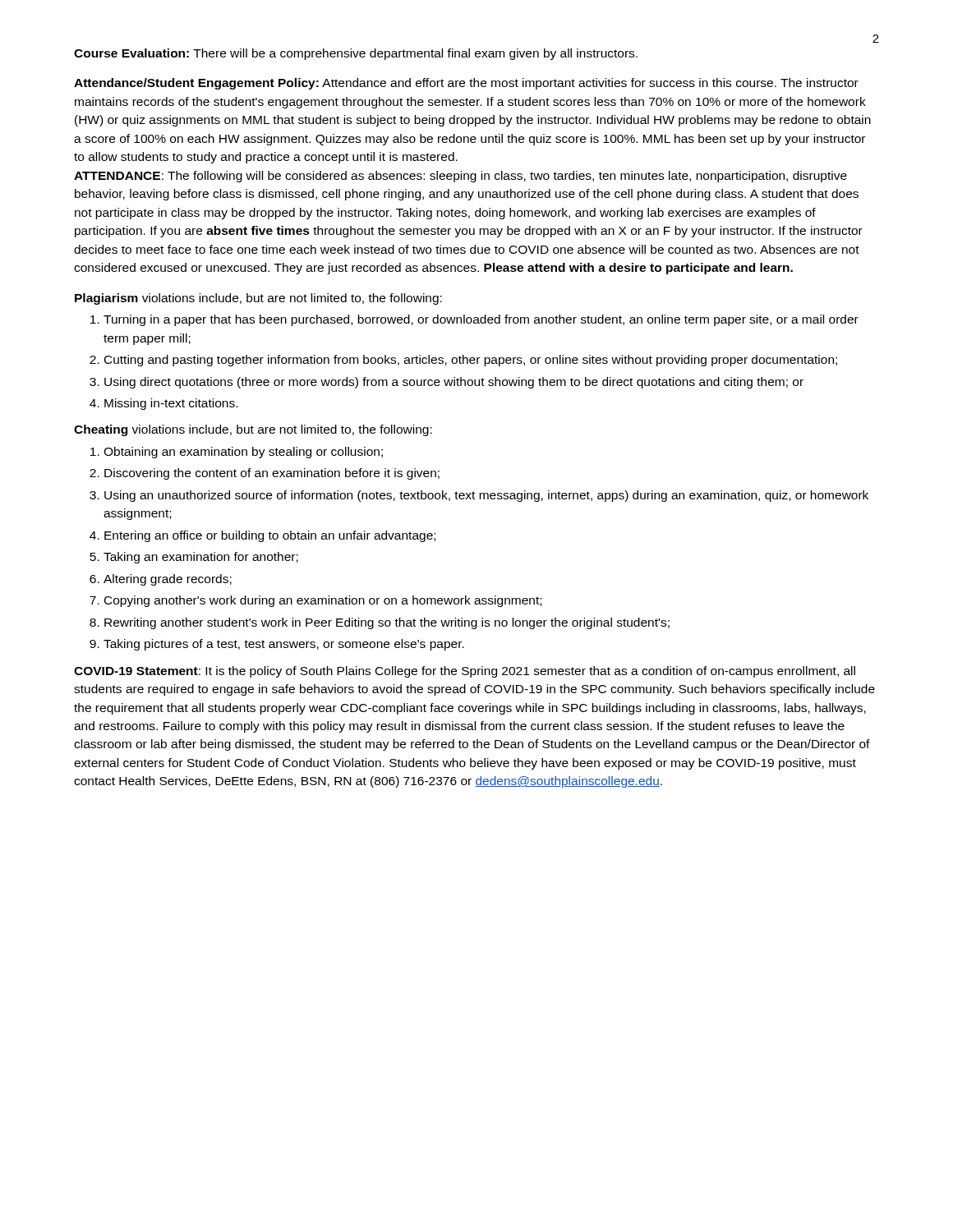This screenshot has width=953, height=1232.
Task: Select the text block that says "Cheating violations include, but are not"
Action: (253, 430)
